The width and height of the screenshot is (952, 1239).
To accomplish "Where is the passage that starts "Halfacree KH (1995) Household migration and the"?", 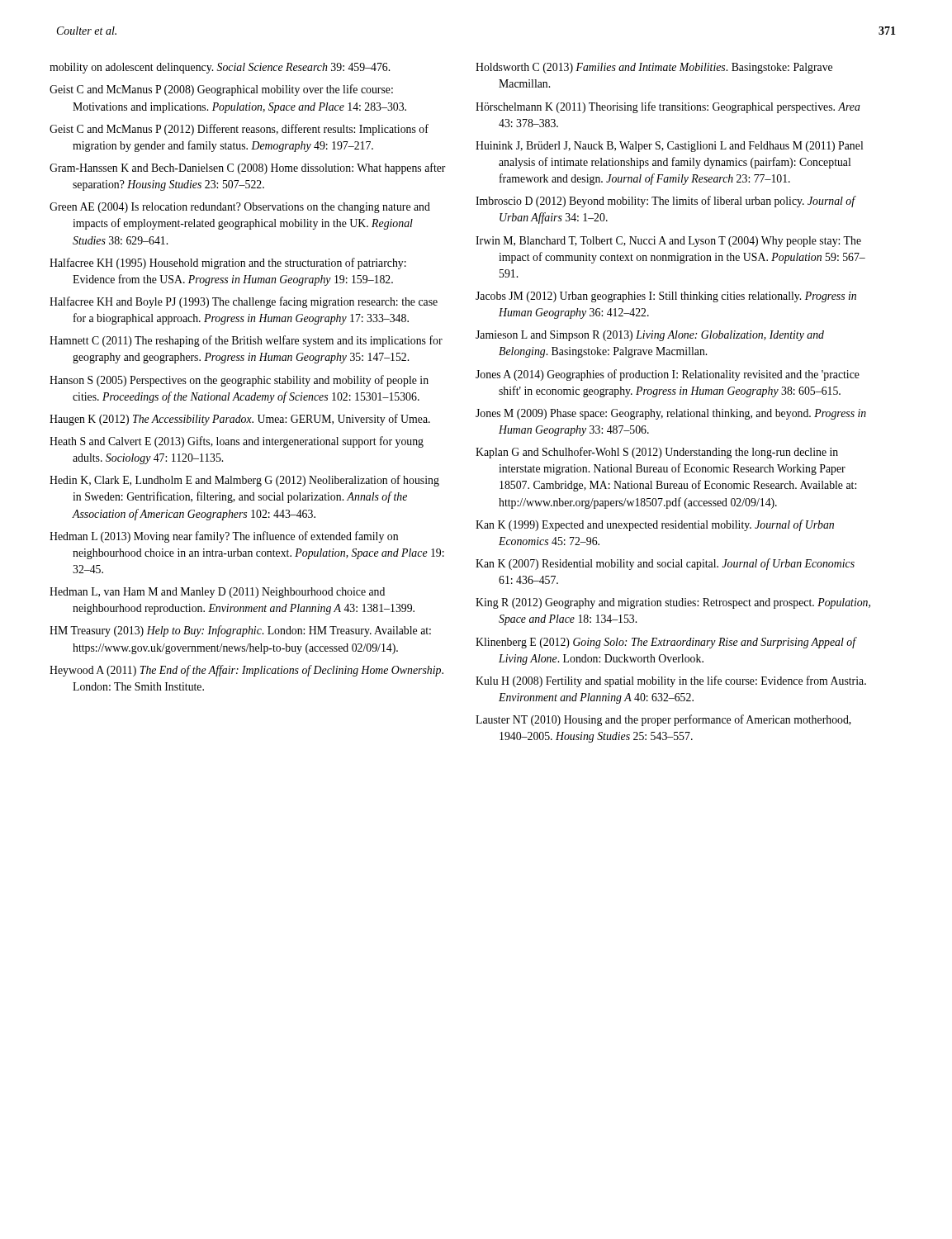I will [x=228, y=271].
